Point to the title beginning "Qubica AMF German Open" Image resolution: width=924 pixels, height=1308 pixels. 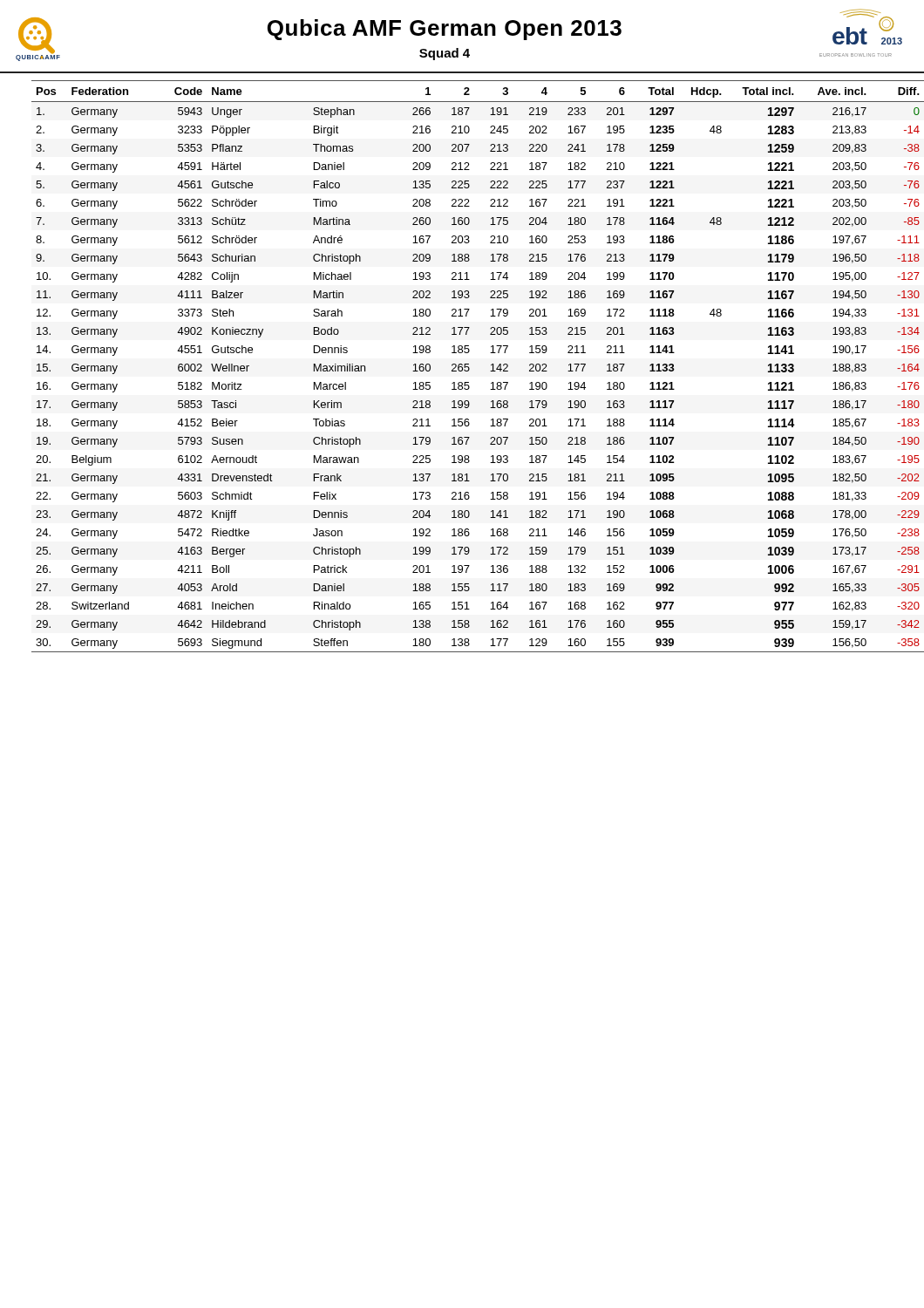click(x=445, y=28)
